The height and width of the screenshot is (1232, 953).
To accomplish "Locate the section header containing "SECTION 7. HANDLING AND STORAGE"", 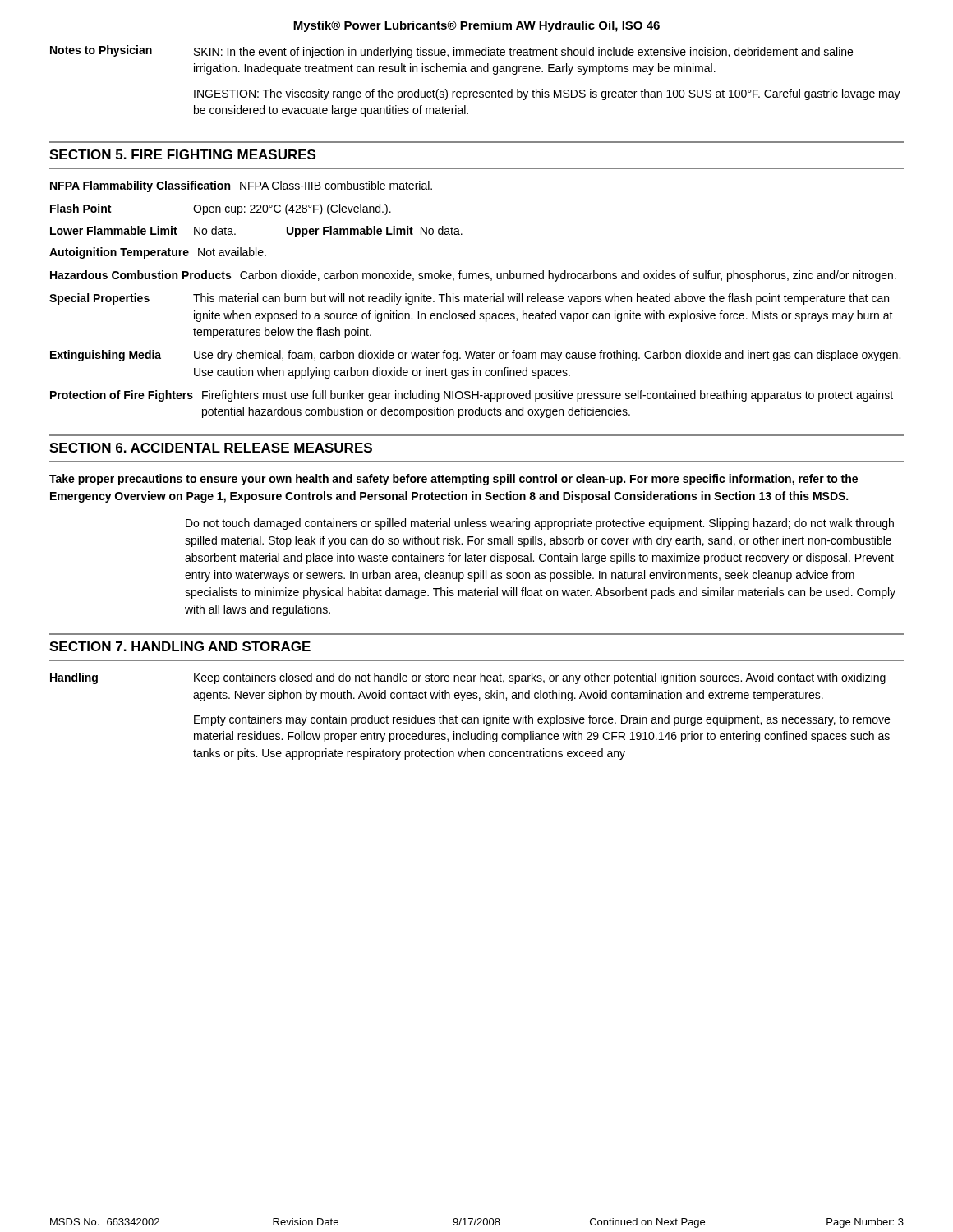I will point(180,647).
